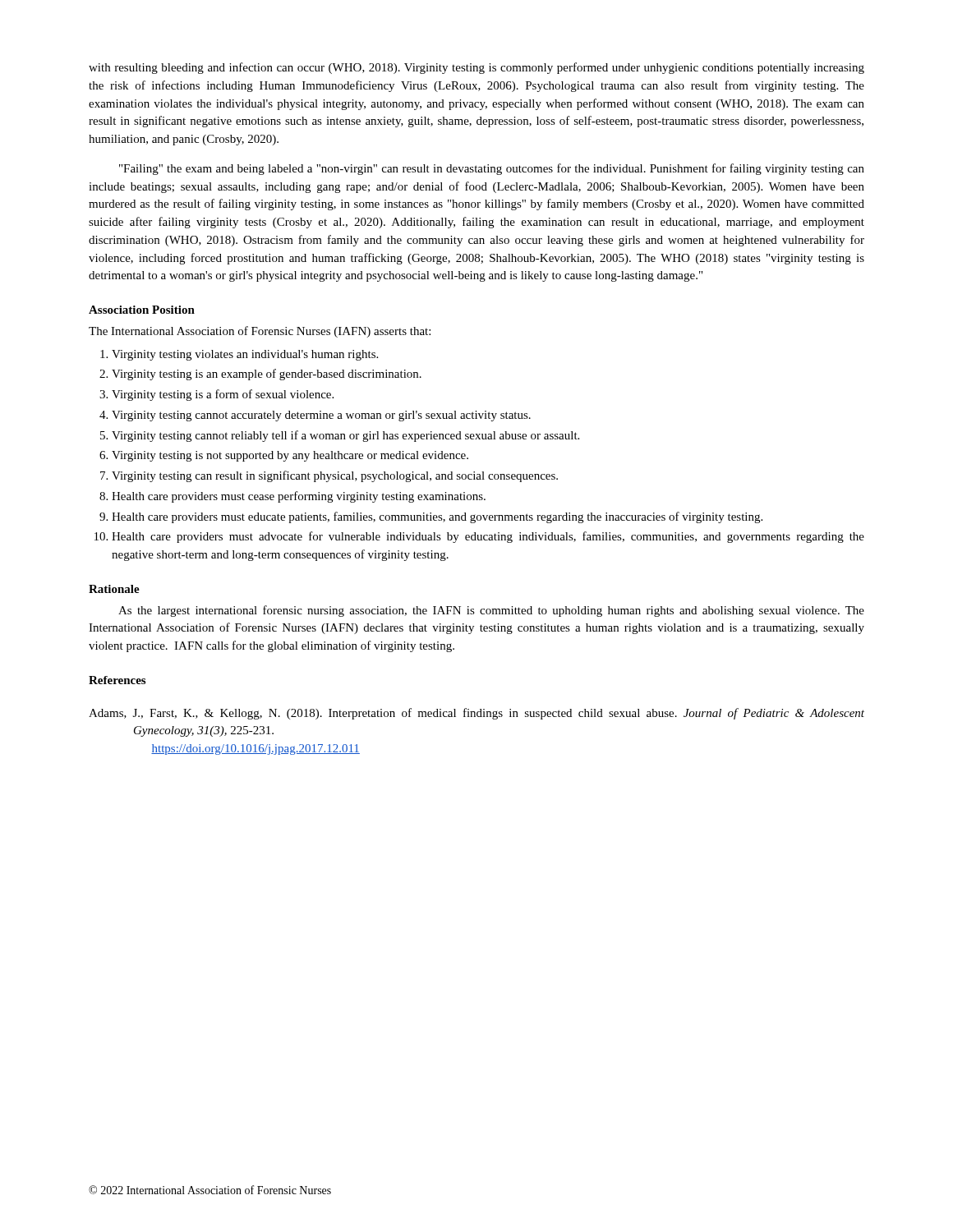The width and height of the screenshot is (953, 1232).
Task: Find the block on this page that starts "Virginity testing is an"
Action: point(267,375)
